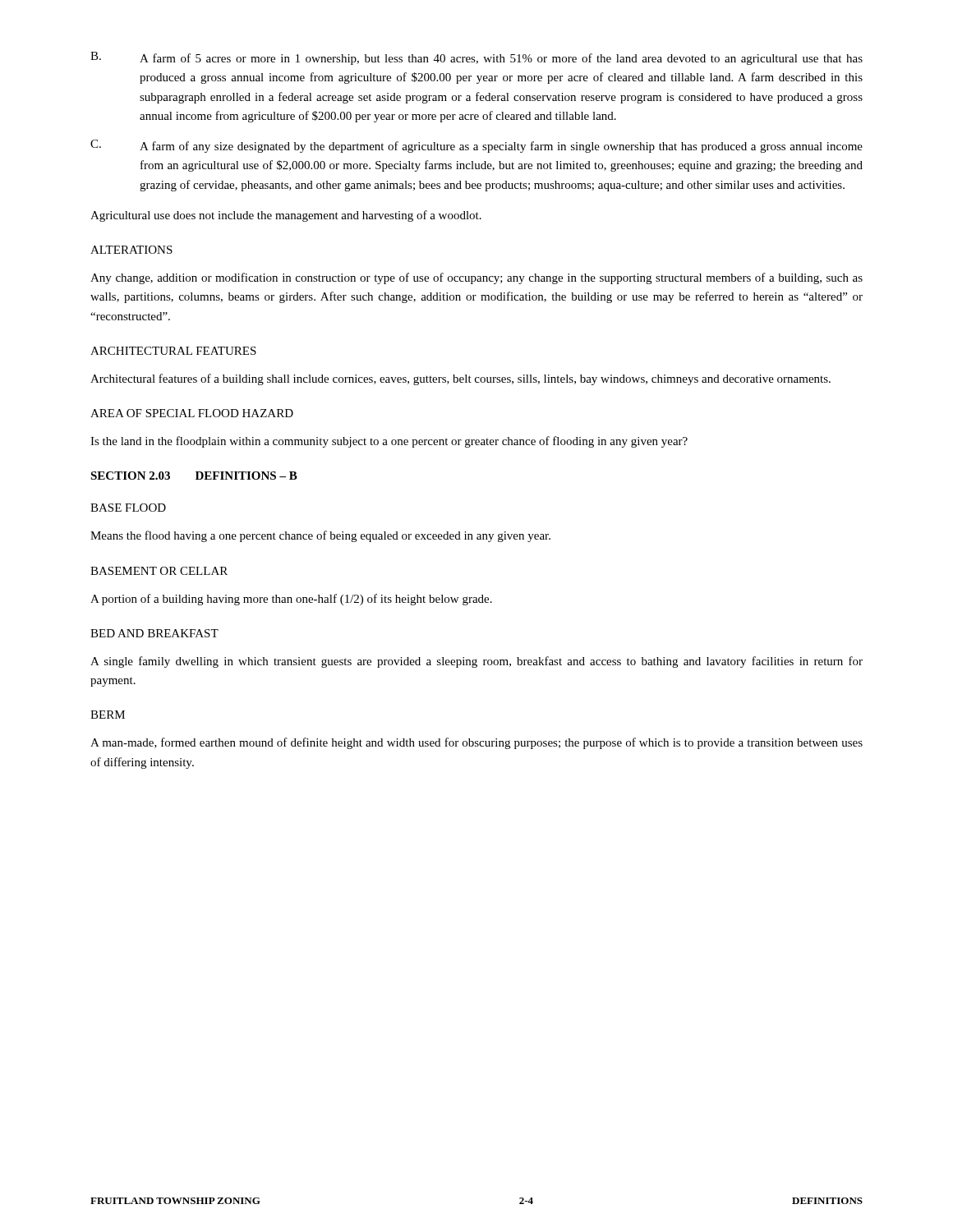
Task: Point to "BASEMENT OR CELLAR"
Action: click(x=159, y=570)
